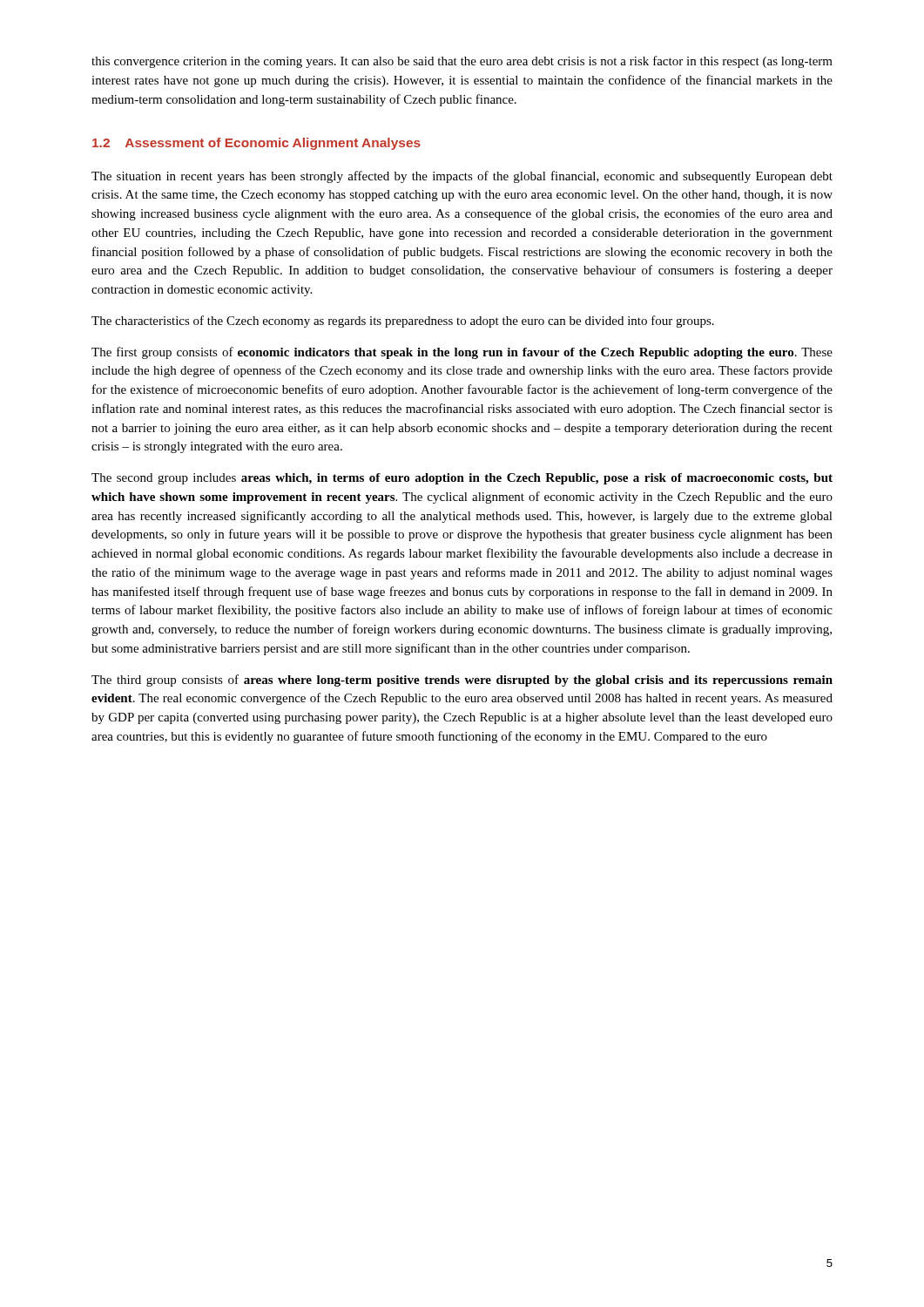This screenshot has width=924, height=1307.
Task: Point to the passage starting "The third group consists of areas where long-term"
Action: tap(462, 709)
